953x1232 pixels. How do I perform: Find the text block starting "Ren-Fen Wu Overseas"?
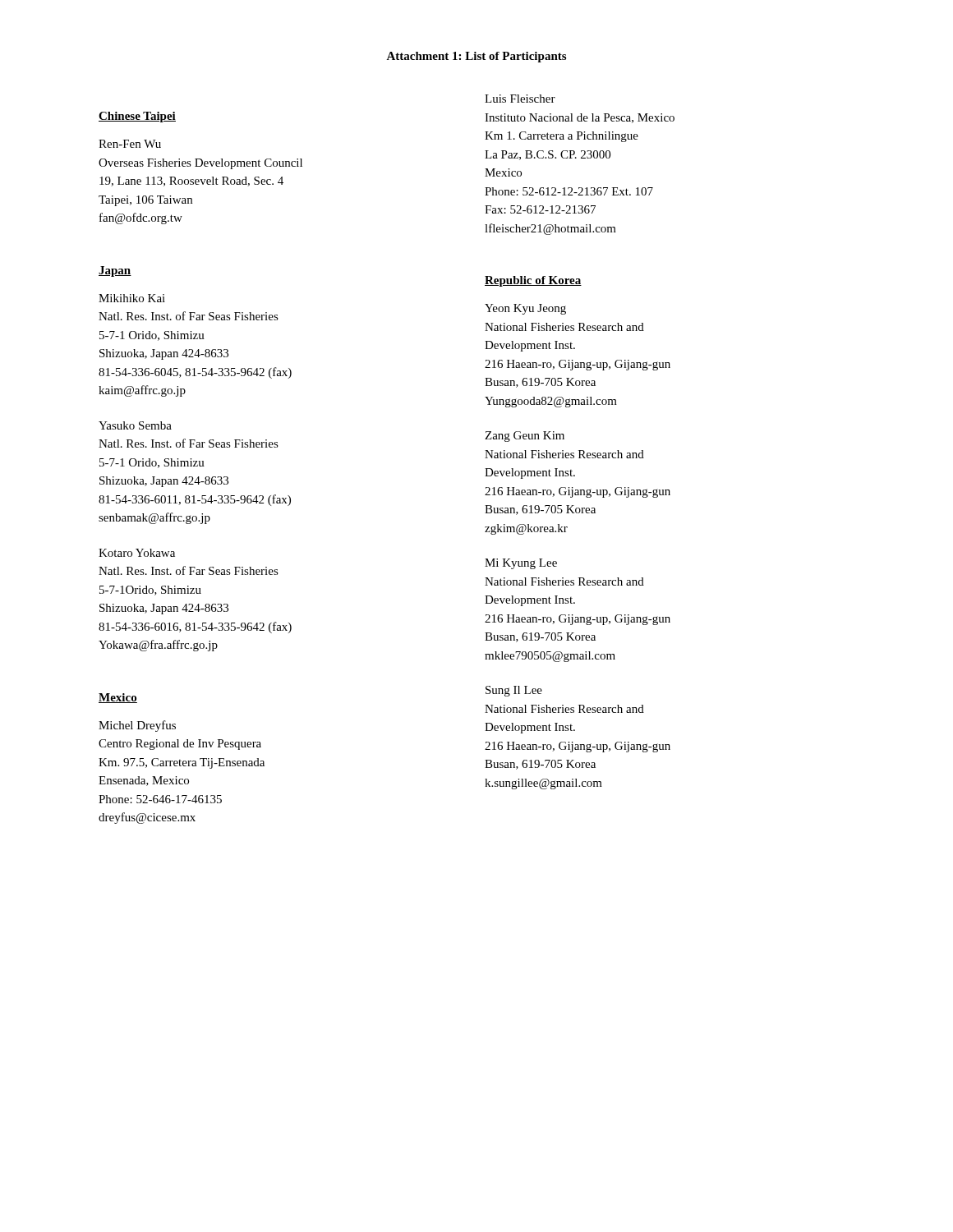point(201,181)
